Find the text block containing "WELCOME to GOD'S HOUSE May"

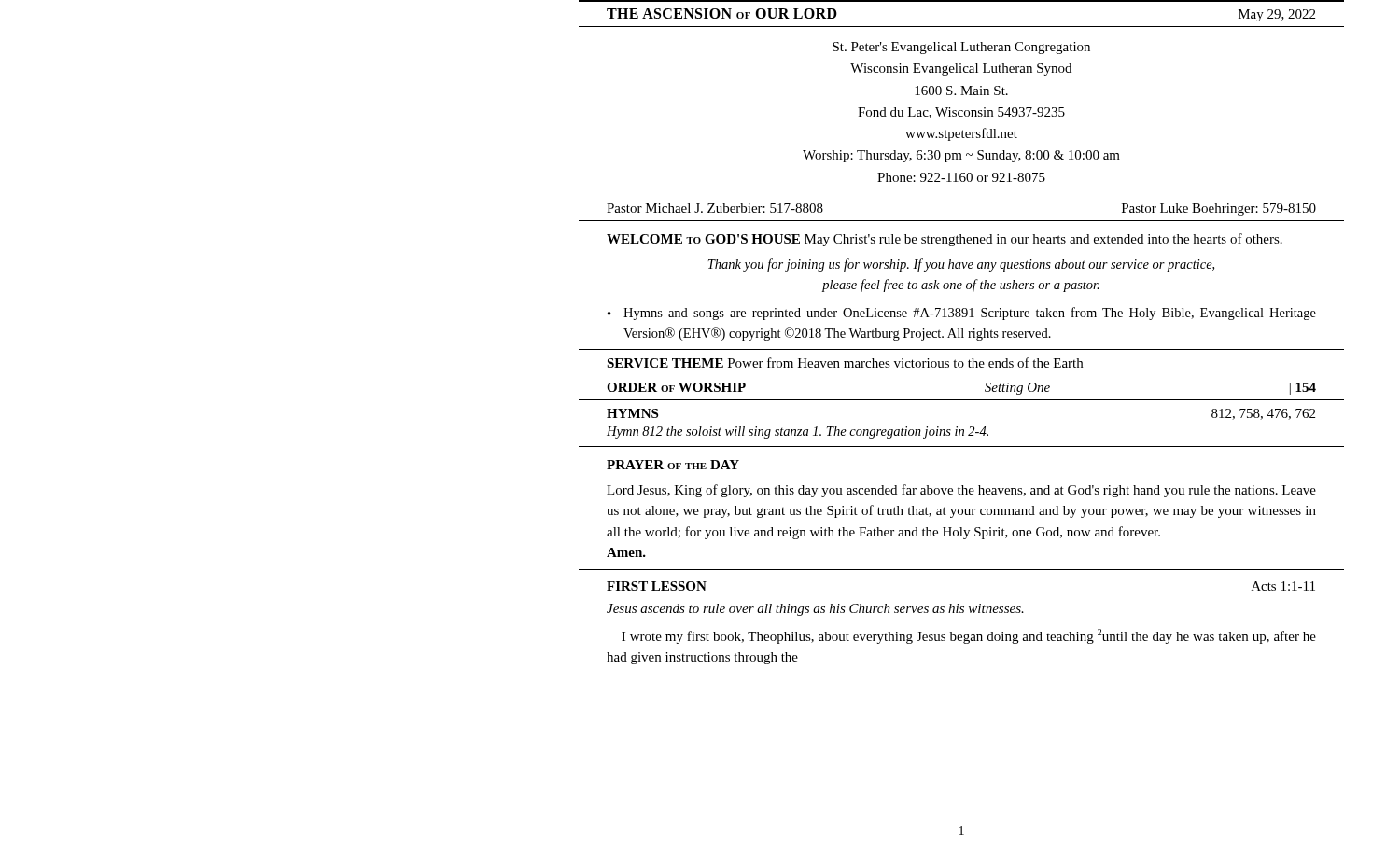coord(961,286)
